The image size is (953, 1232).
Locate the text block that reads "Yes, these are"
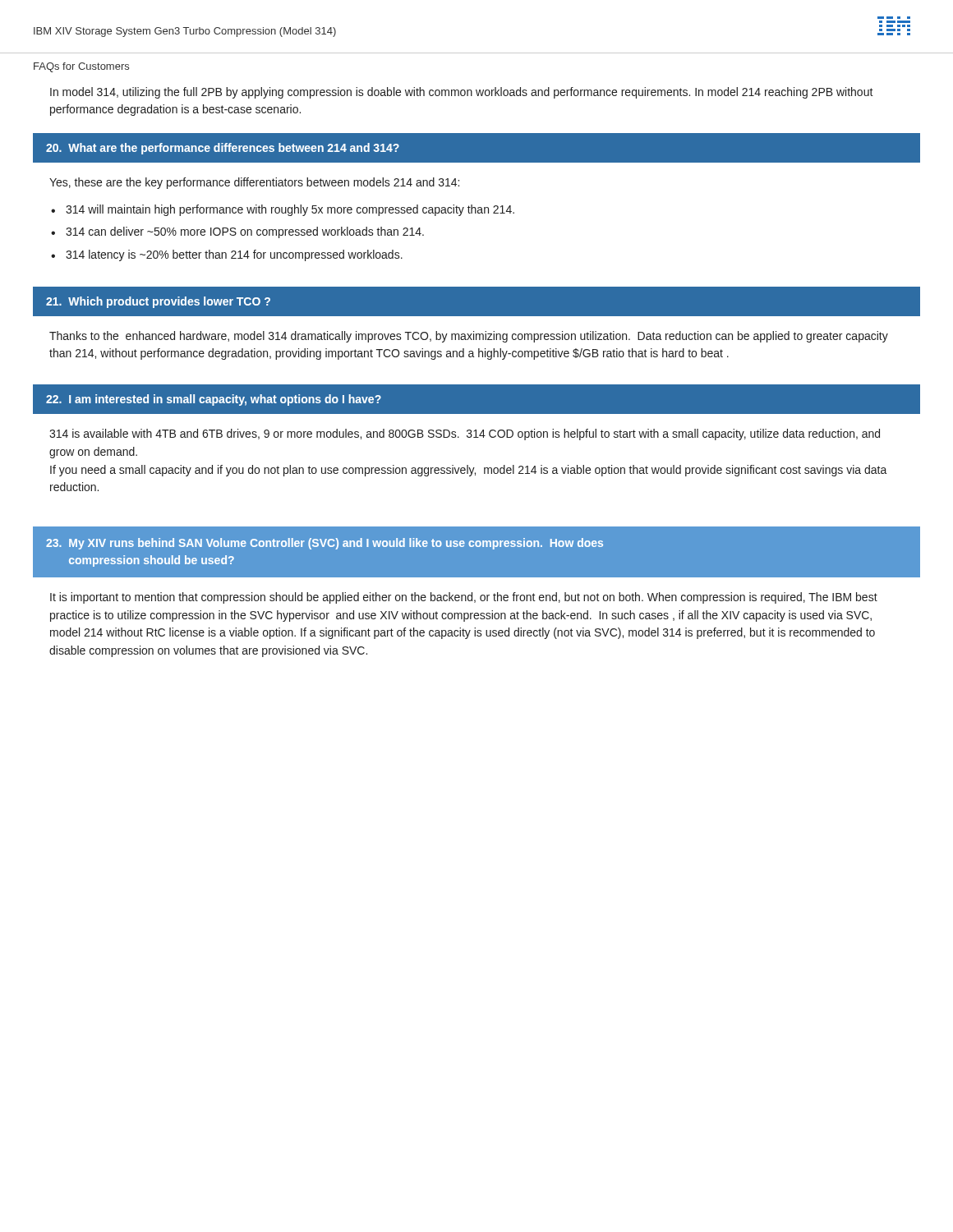coord(255,182)
